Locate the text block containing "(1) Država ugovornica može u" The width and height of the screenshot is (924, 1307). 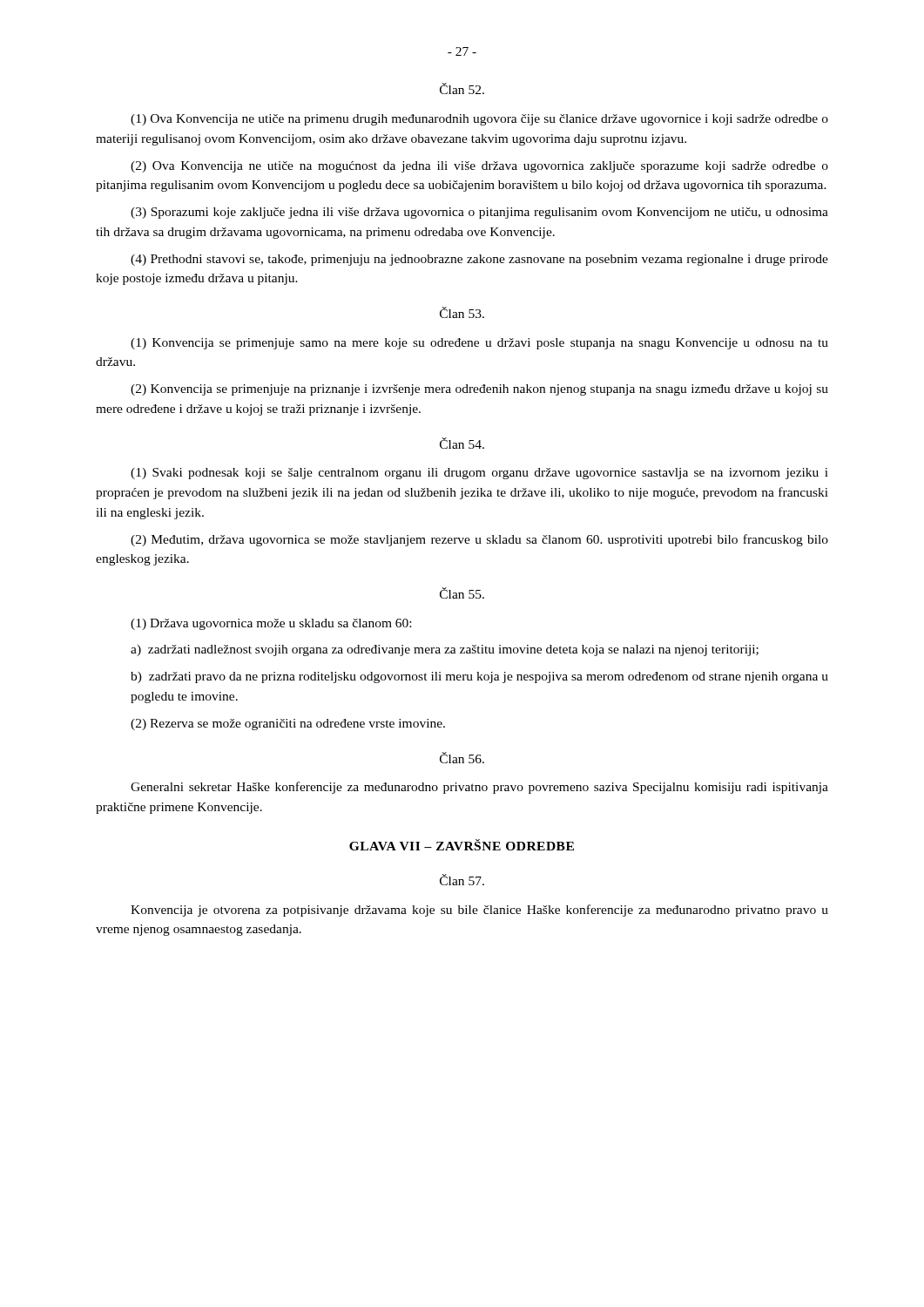[272, 622]
